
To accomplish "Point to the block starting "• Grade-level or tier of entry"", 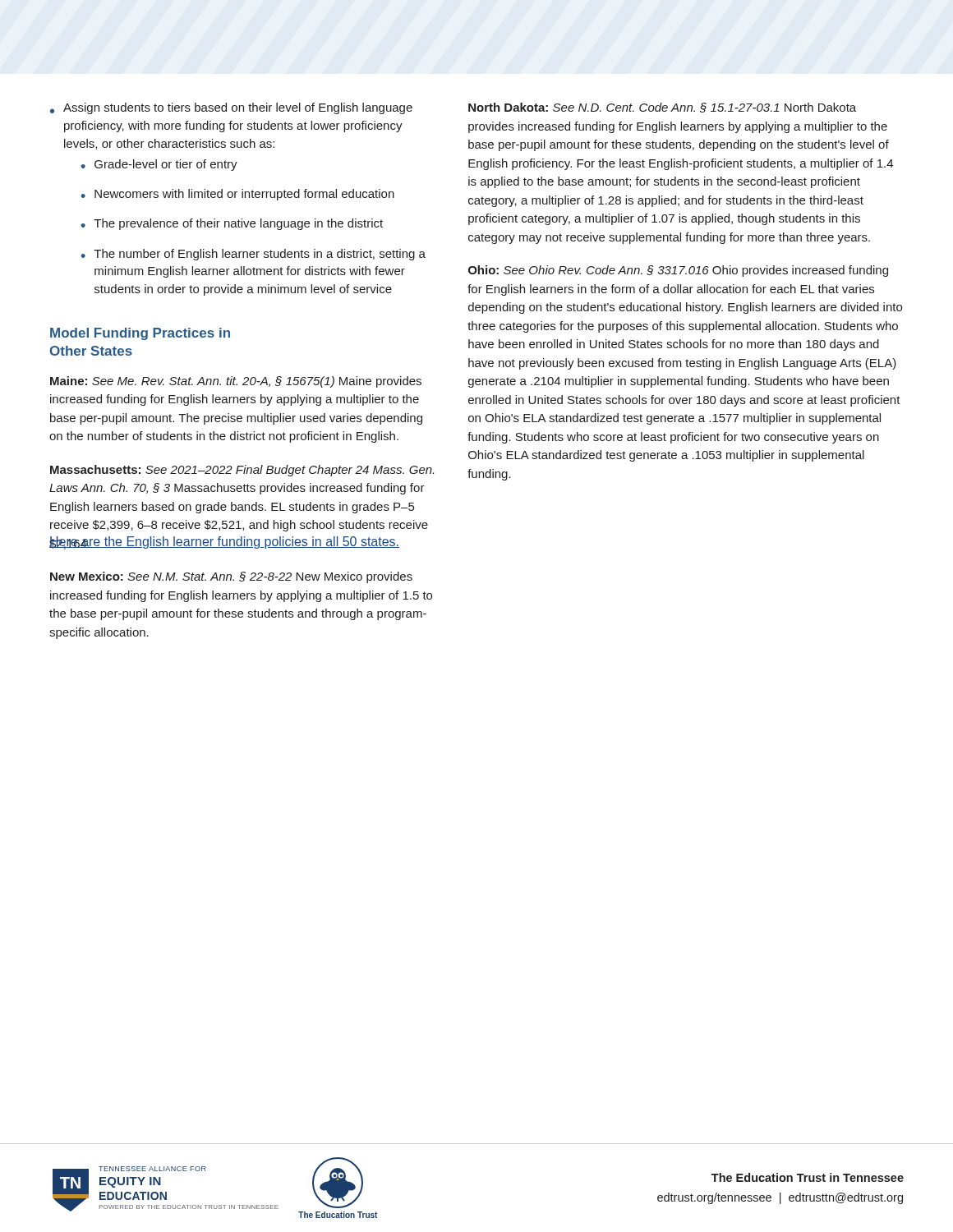I will [x=159, y=167].
